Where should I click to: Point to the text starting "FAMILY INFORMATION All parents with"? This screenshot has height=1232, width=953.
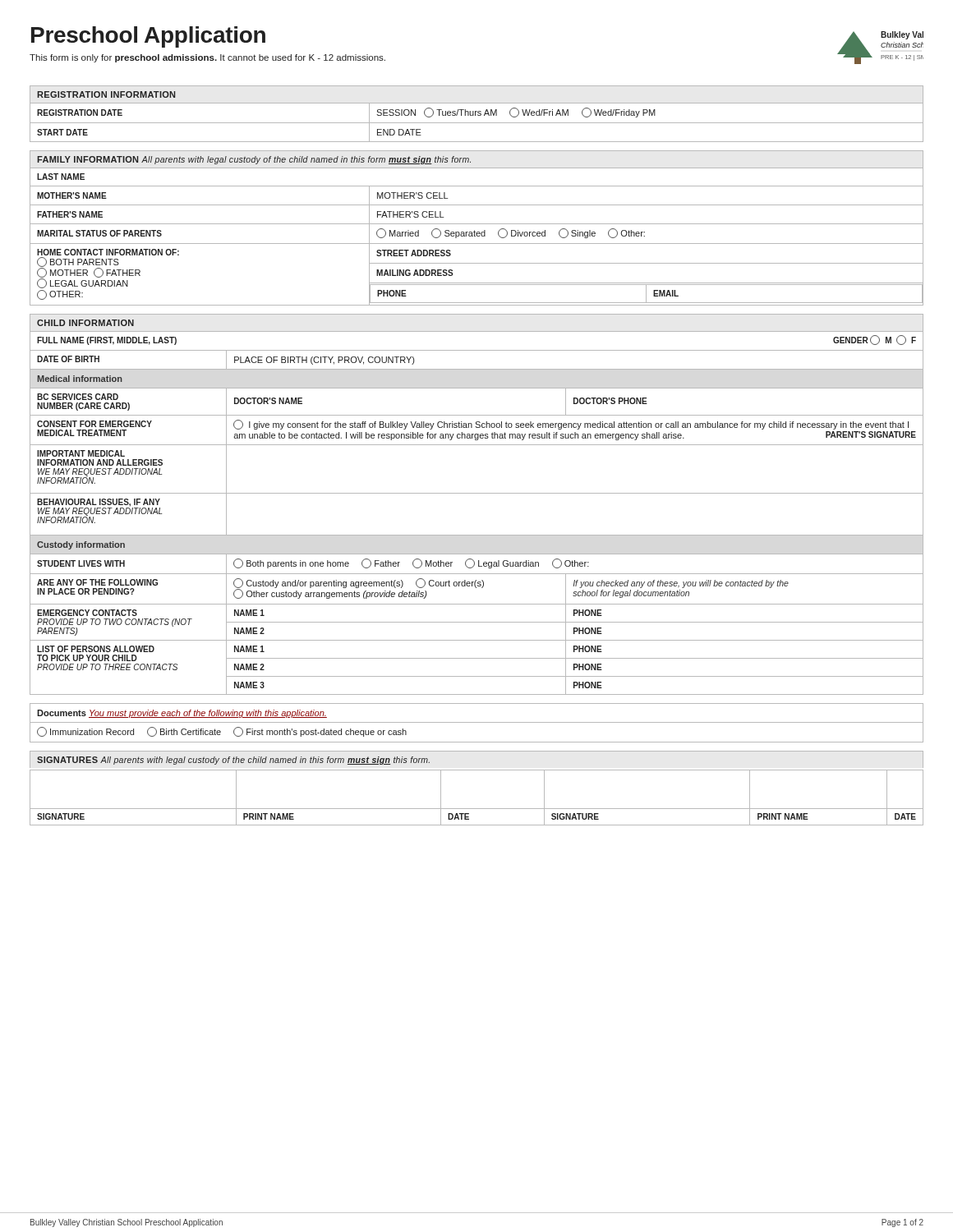click(255, 159)
